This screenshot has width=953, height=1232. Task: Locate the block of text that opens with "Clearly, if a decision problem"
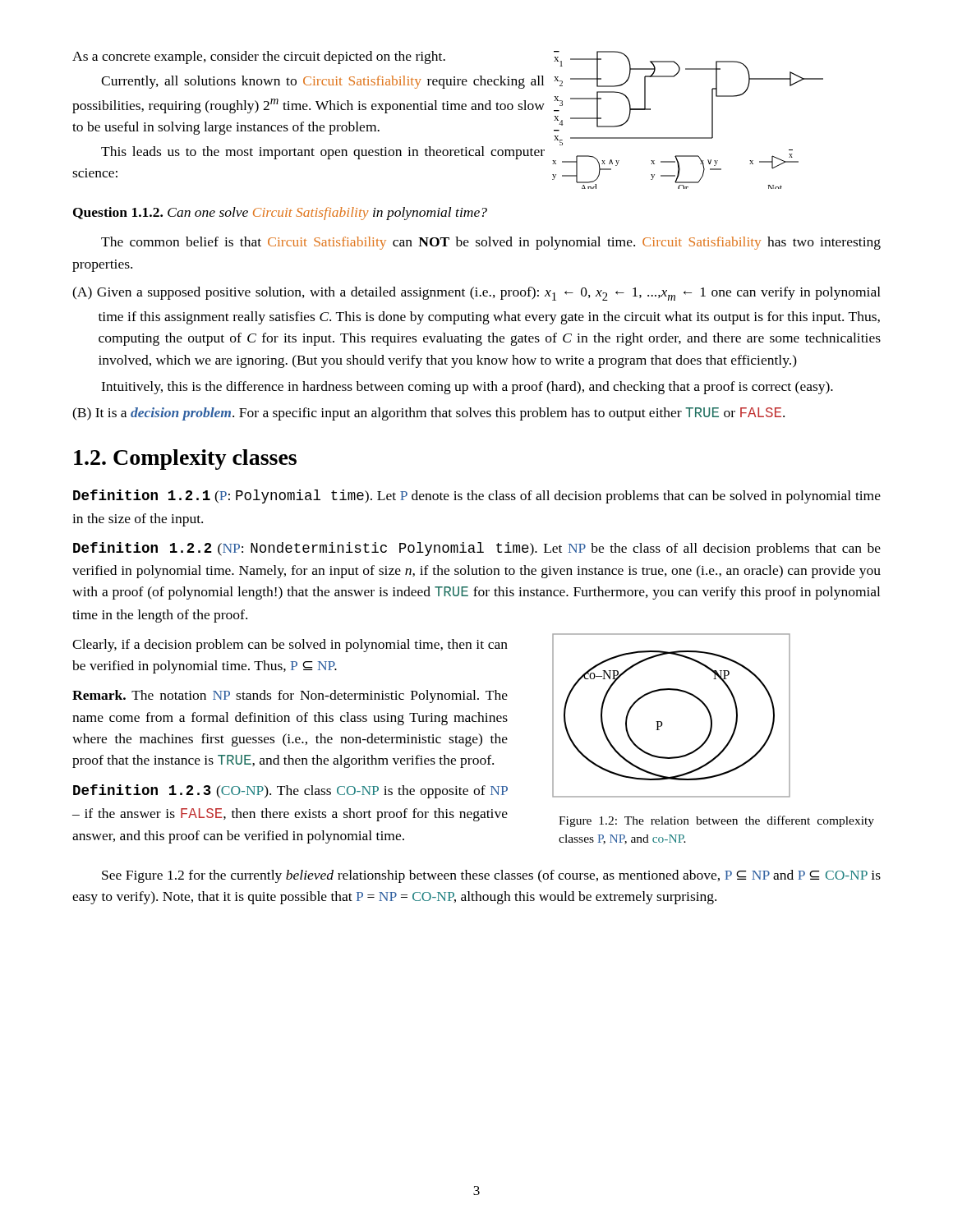[x=290, y=655]
